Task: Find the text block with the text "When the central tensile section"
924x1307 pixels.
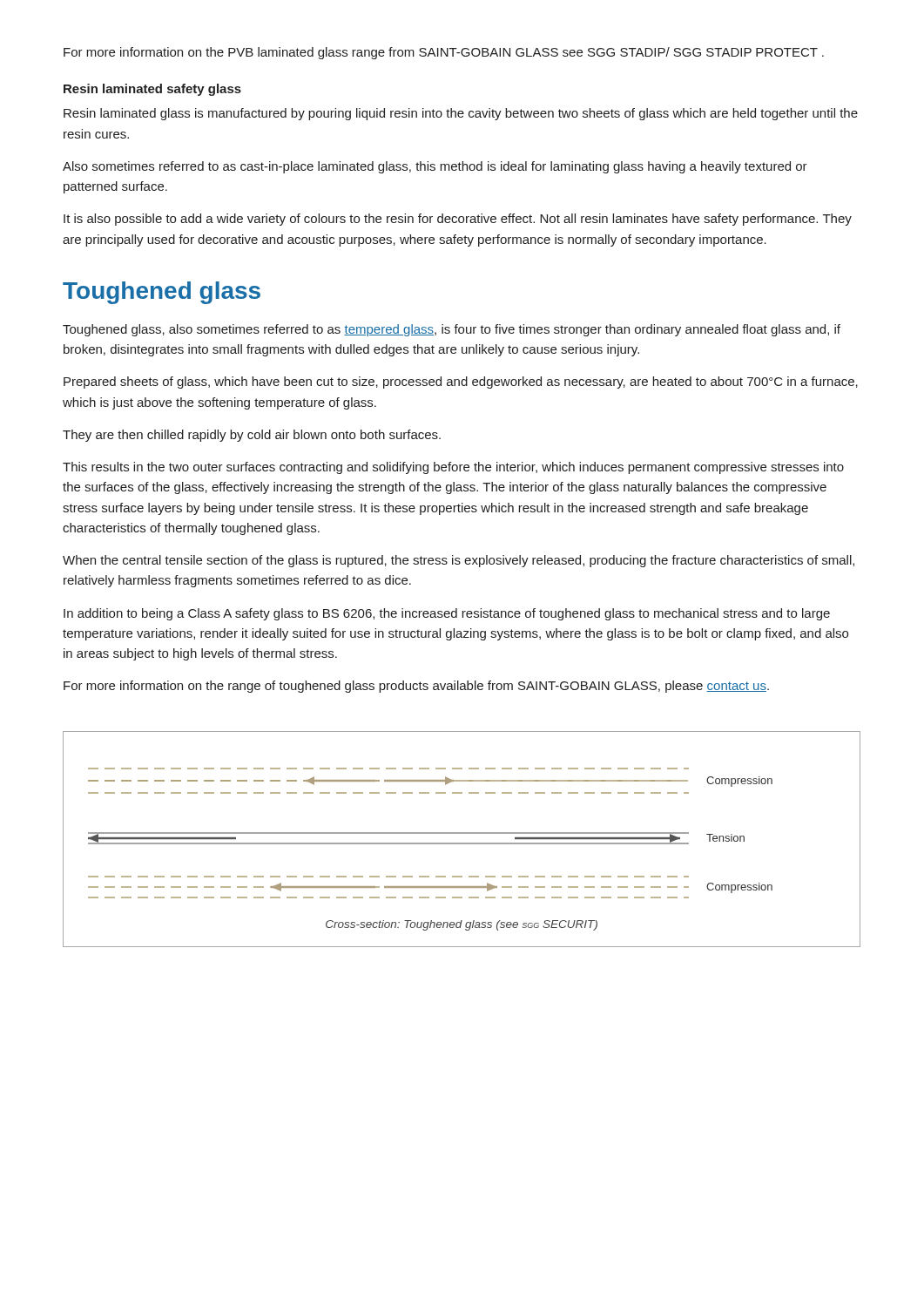Action: pyautogui.click(x=459, y=570)
